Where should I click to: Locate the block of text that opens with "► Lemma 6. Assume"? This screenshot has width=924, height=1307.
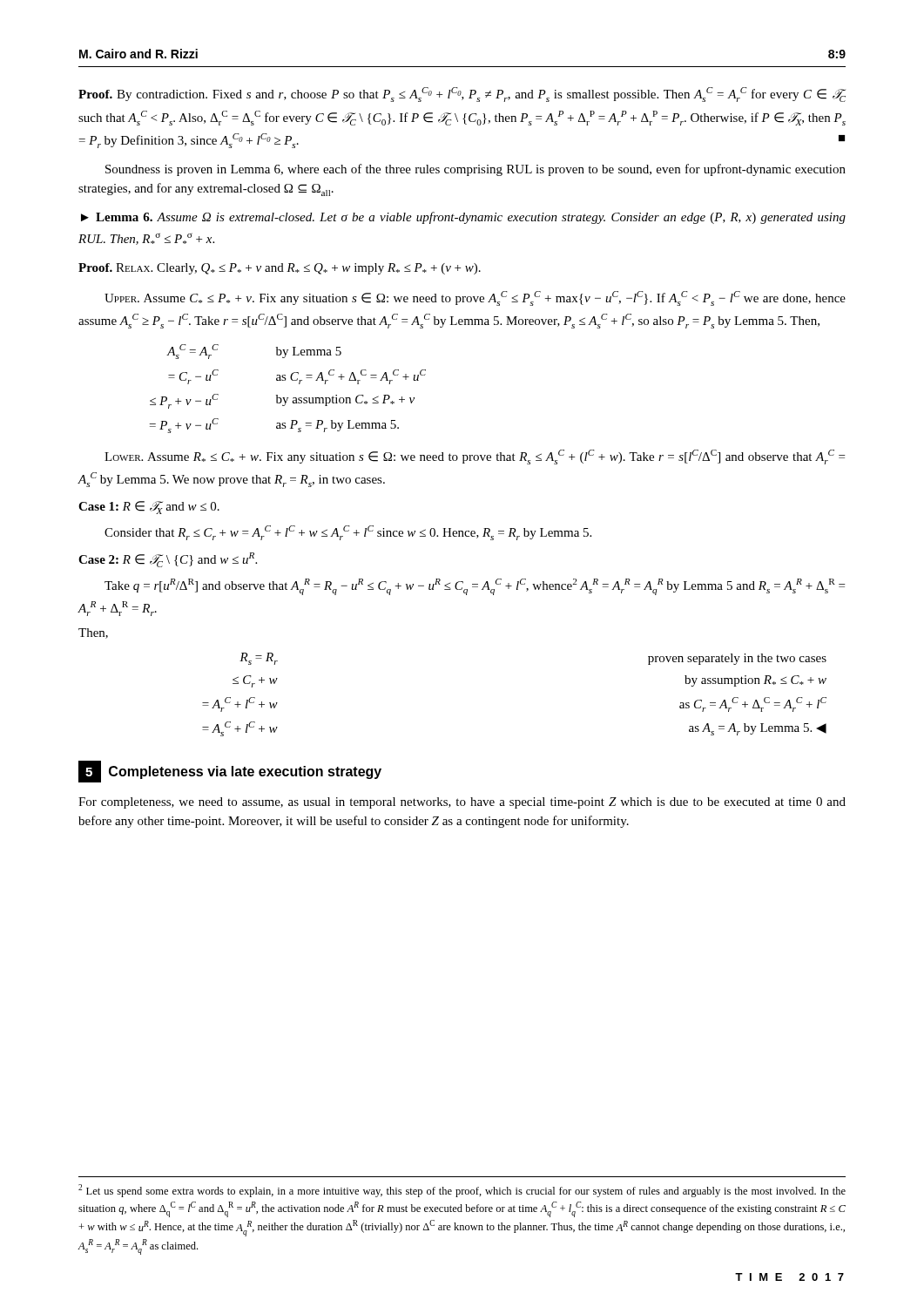462,229
